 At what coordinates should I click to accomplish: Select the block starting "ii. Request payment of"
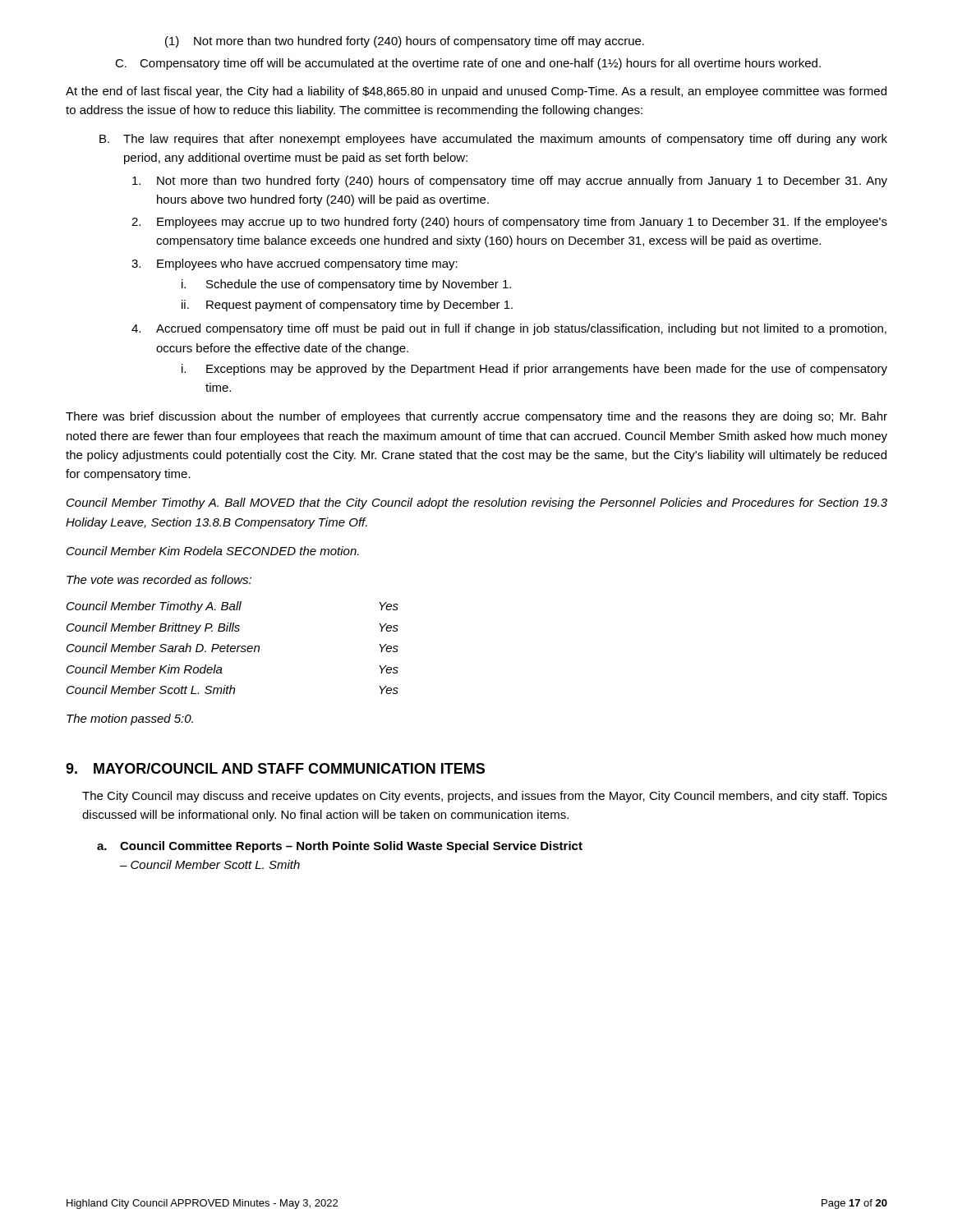[347, 306]
